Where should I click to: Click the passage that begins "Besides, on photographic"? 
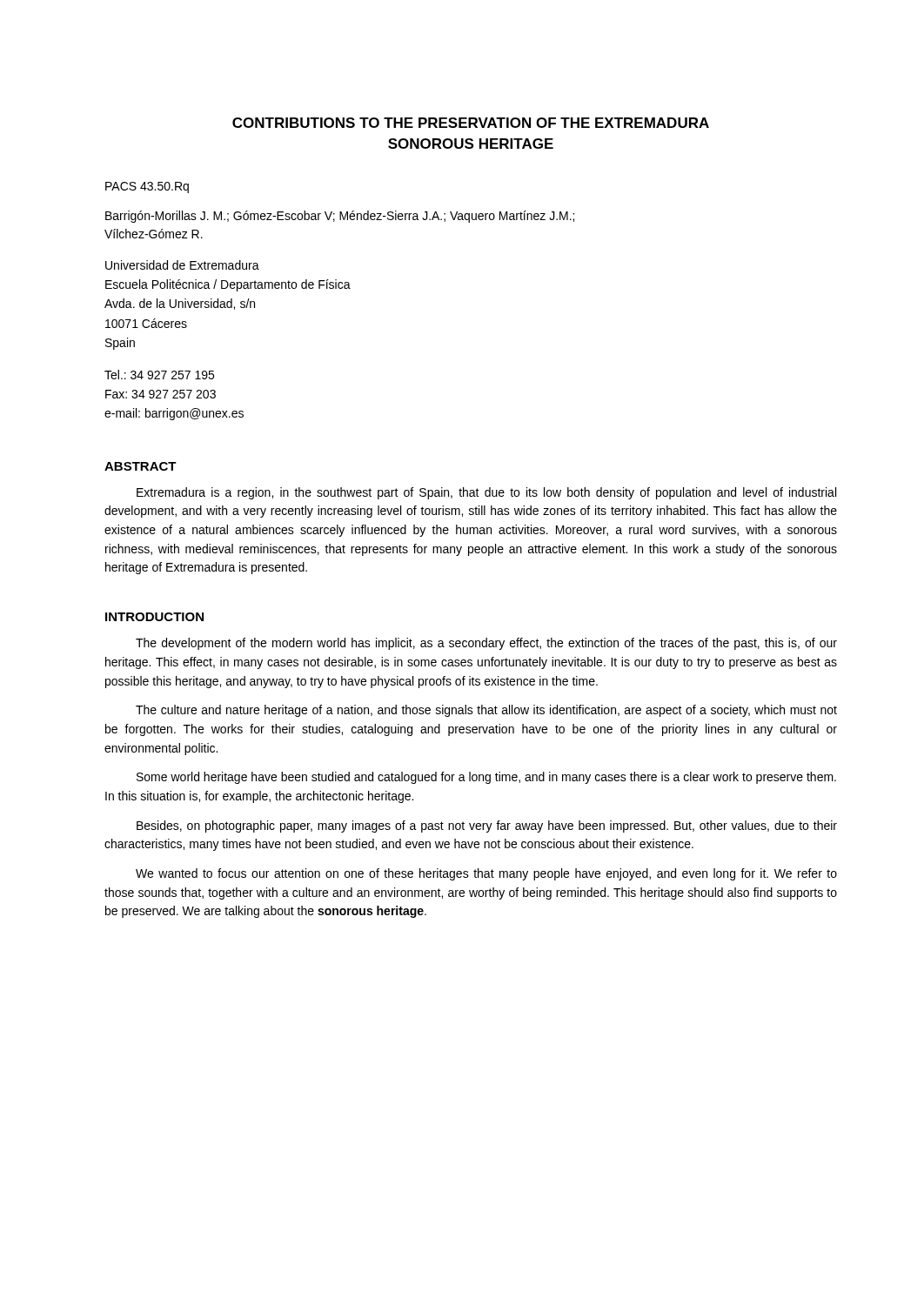[x=471, y=835]
